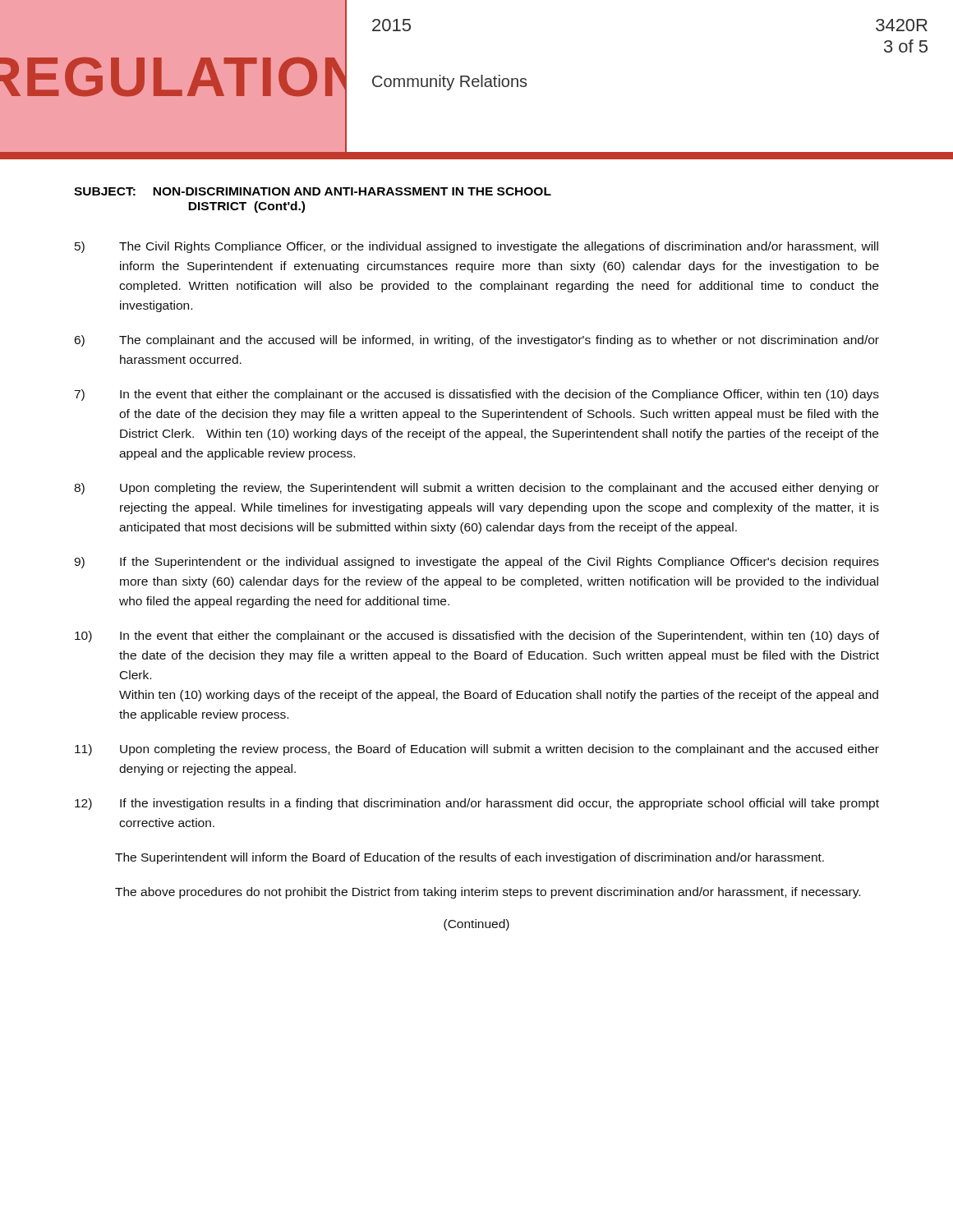This screenshot has width=953, height=1232.
Task: Navigate to the passage starting "5) The Civil"
Action: [476, 276]
